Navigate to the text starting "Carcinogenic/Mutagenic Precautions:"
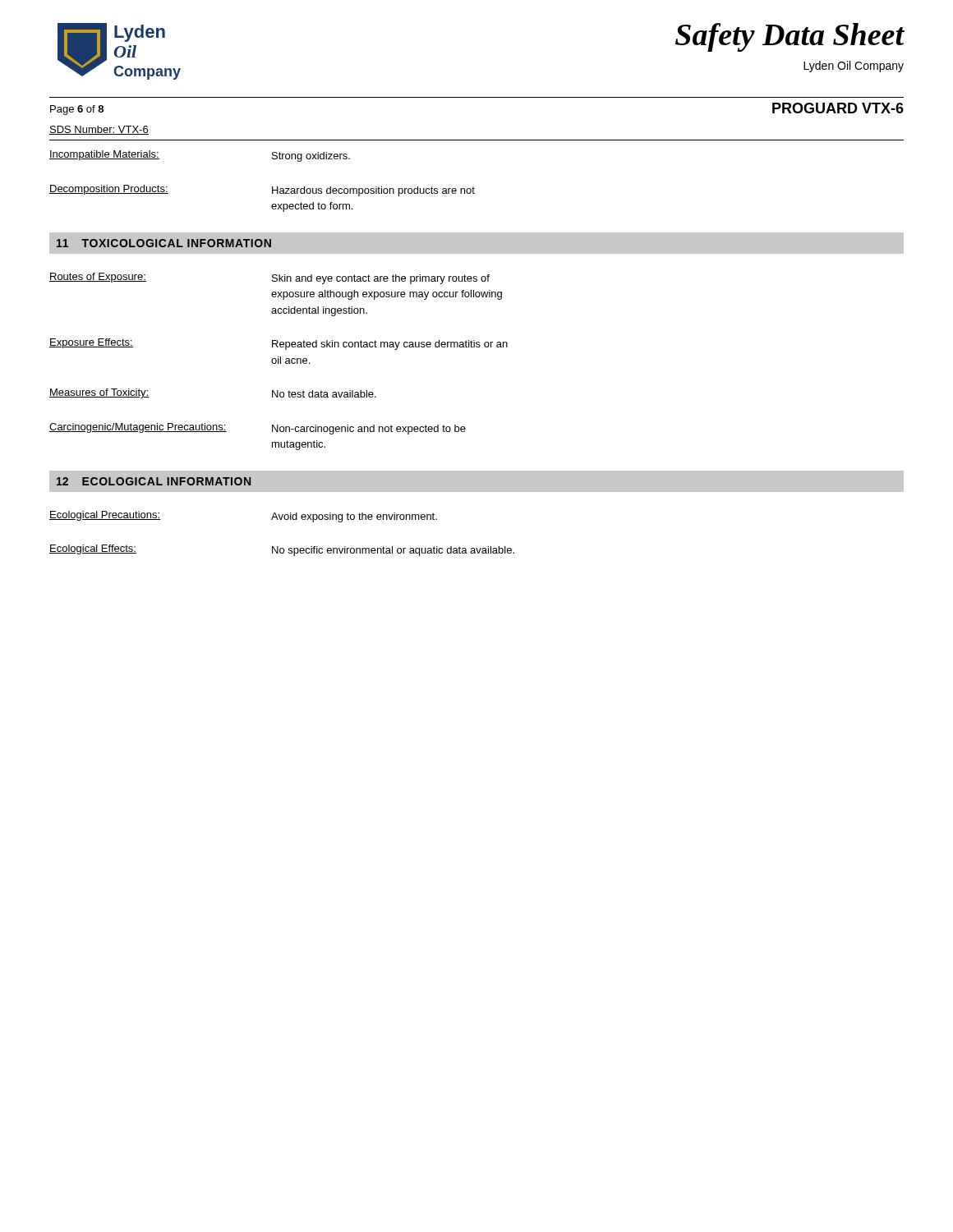 point(138,426)
